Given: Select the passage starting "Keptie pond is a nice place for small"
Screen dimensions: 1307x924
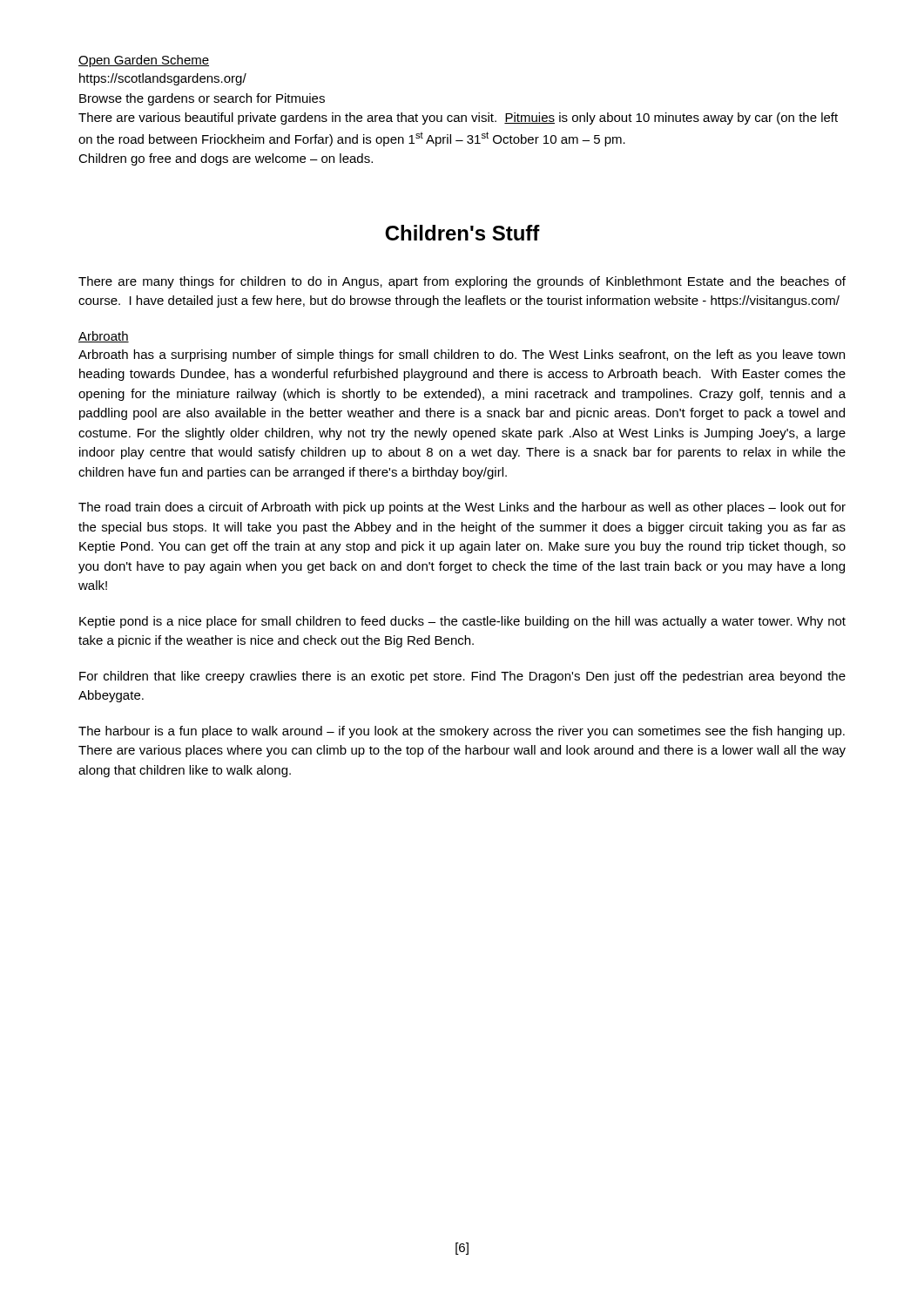Looking at the screenshot, I should [462, 630].
